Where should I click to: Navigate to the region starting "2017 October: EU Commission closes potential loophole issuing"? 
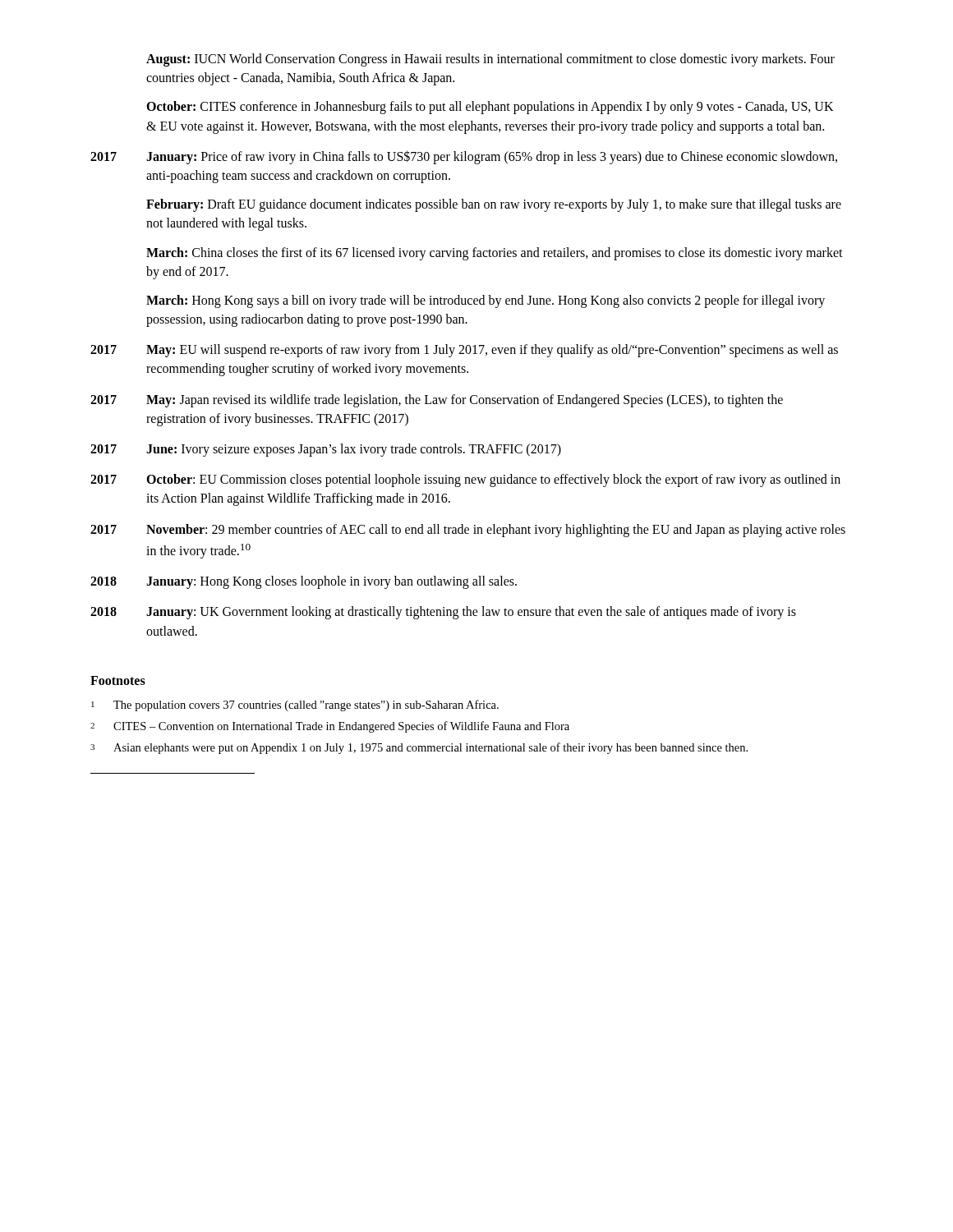(468, 489)
